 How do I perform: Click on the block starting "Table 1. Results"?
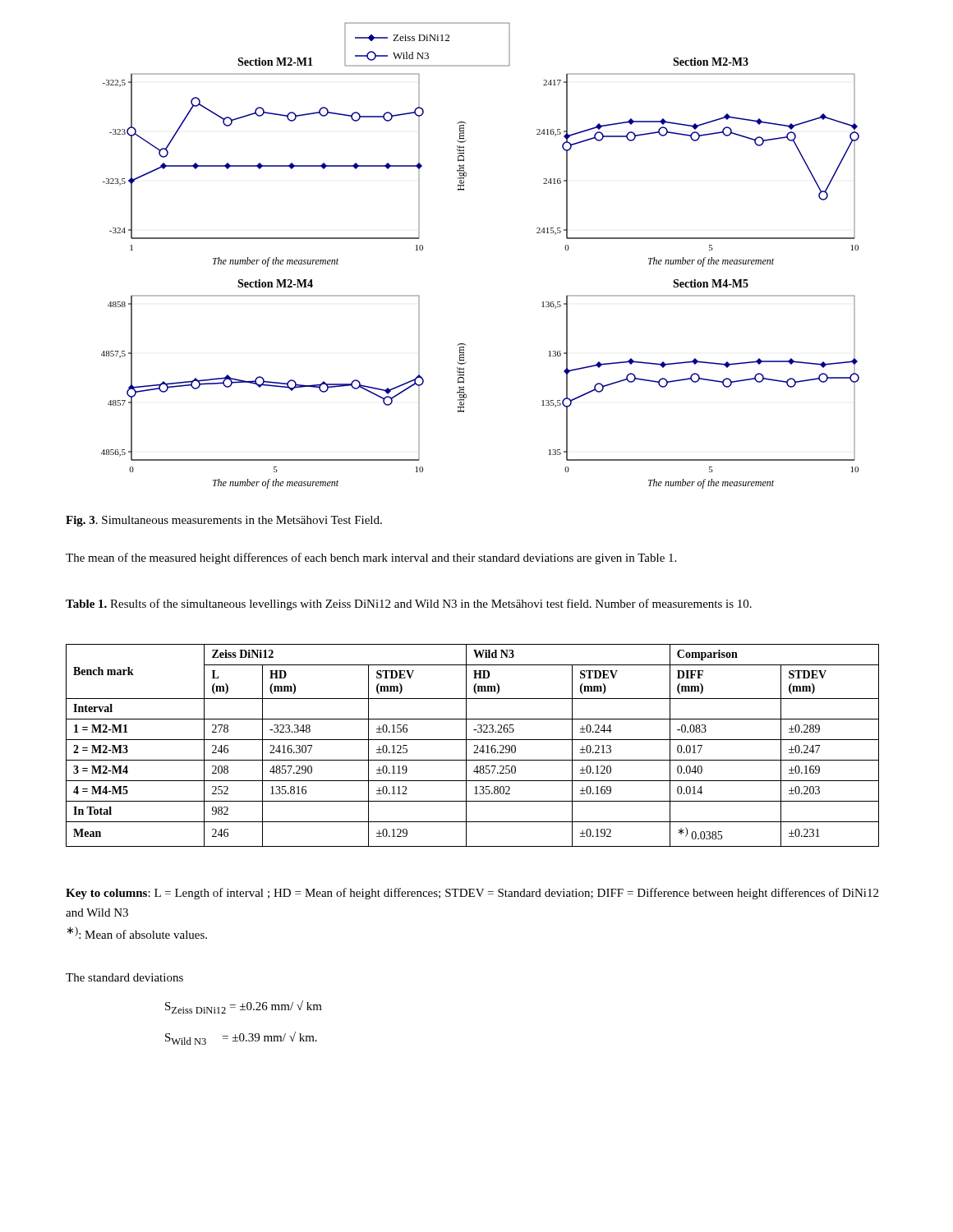[x=409, y=604]
